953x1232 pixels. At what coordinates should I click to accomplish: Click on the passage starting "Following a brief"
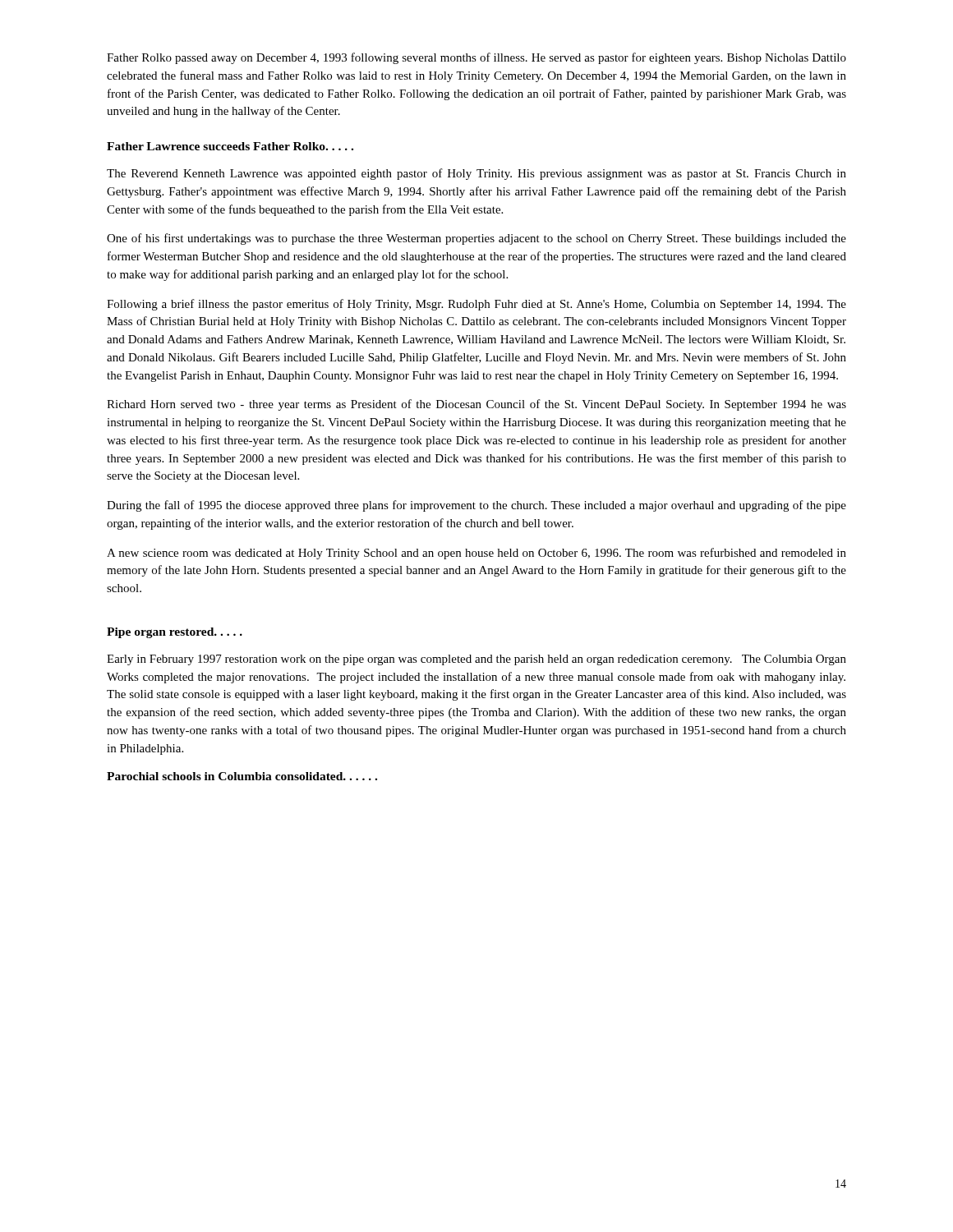[x=476, y=339]
